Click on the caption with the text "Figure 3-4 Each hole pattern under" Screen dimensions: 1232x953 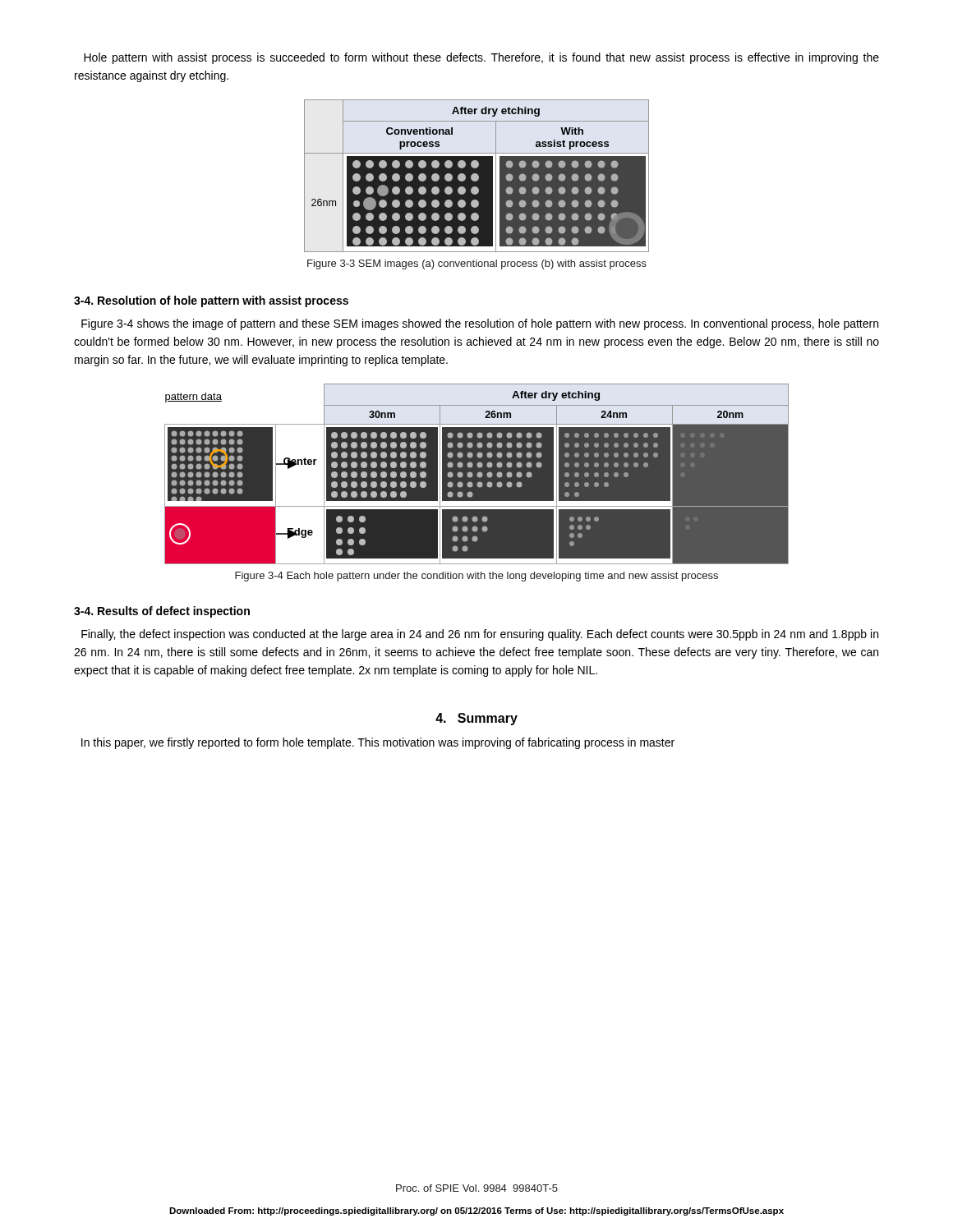(476, 576)
